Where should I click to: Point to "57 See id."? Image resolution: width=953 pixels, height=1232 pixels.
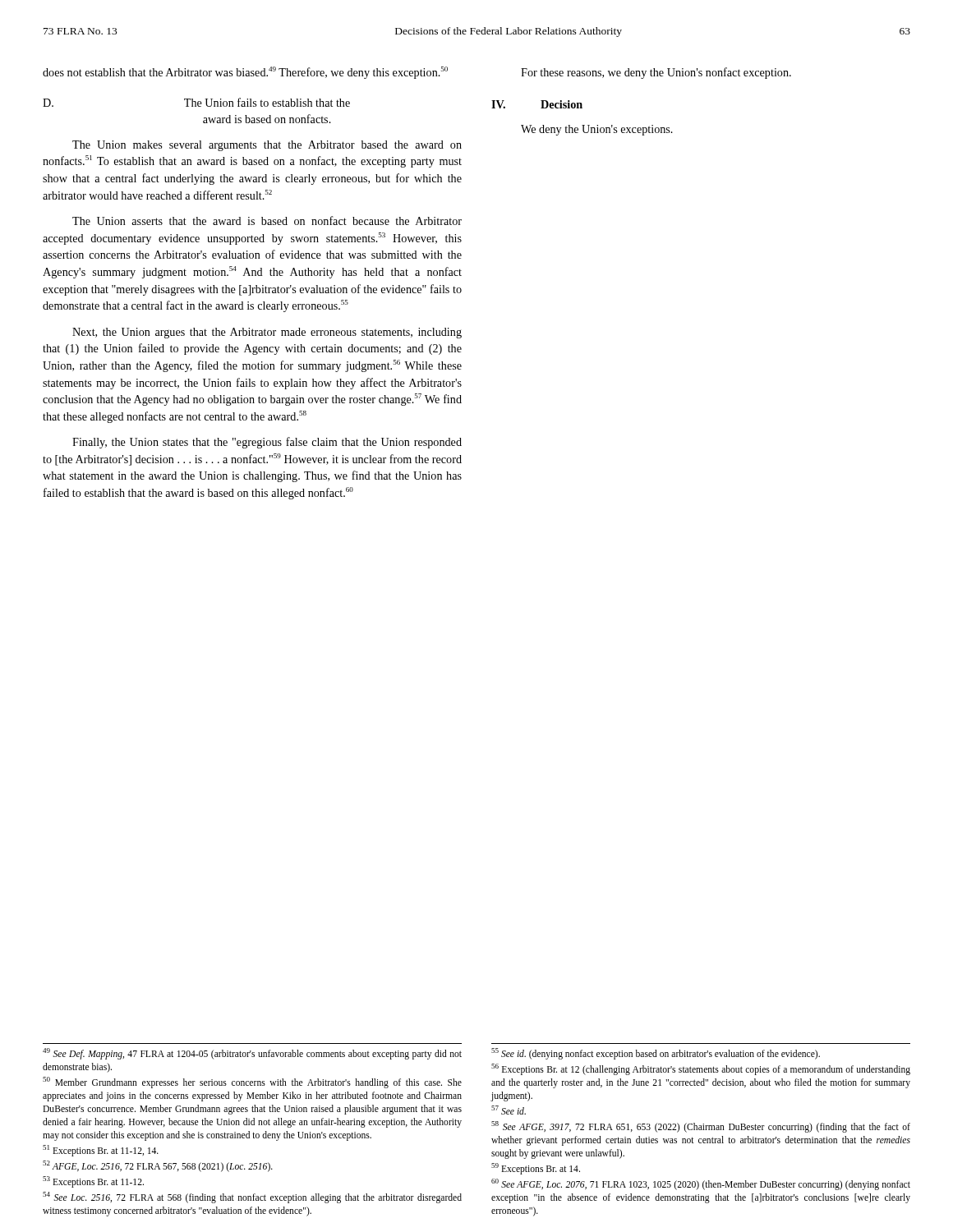pyautogui.click(x=701, y=1112)
